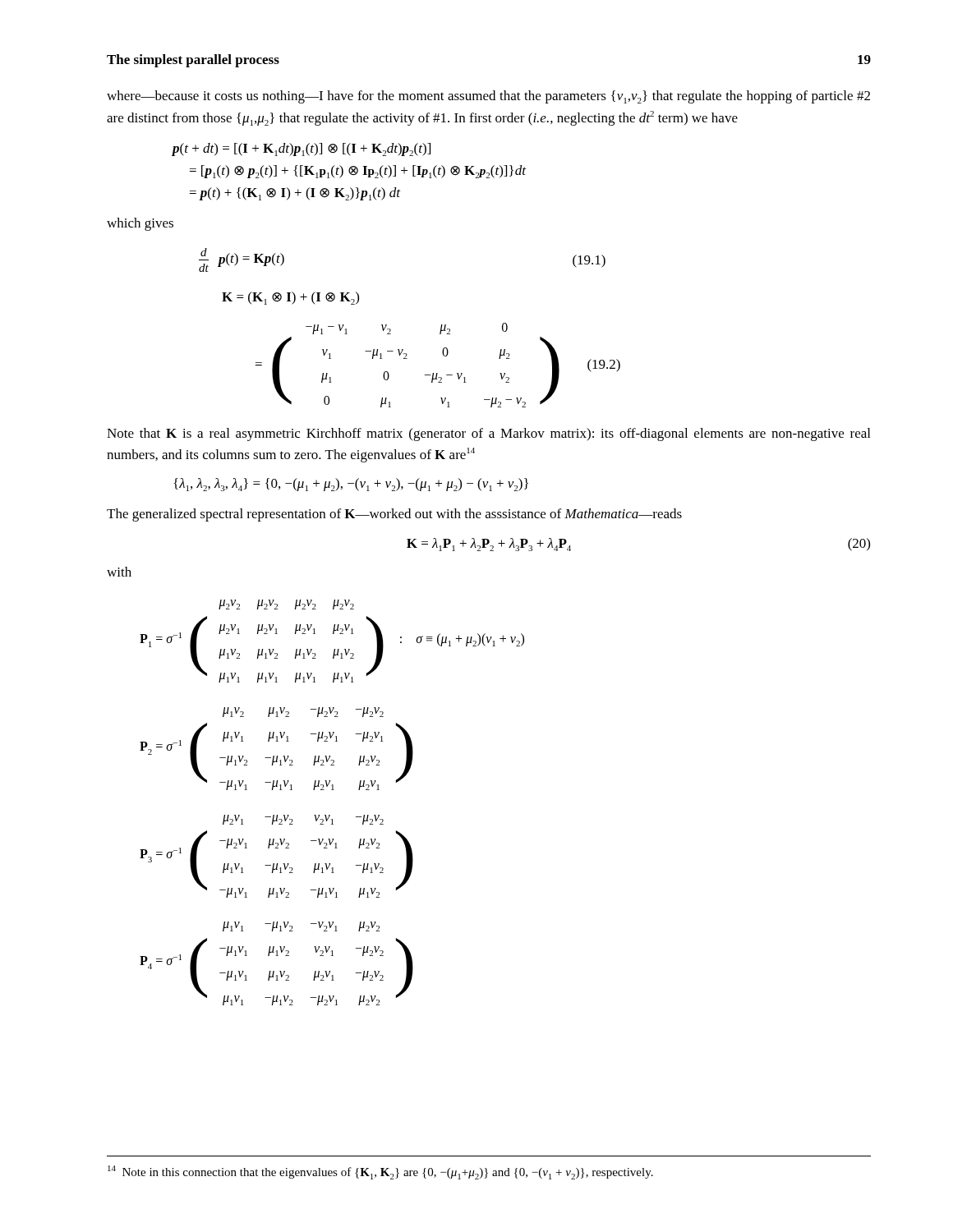The height and width of the screenshot is (1232, 953).
Task: Find the formula containing "K = λ1P1 +"
Action: coord(488,544)
